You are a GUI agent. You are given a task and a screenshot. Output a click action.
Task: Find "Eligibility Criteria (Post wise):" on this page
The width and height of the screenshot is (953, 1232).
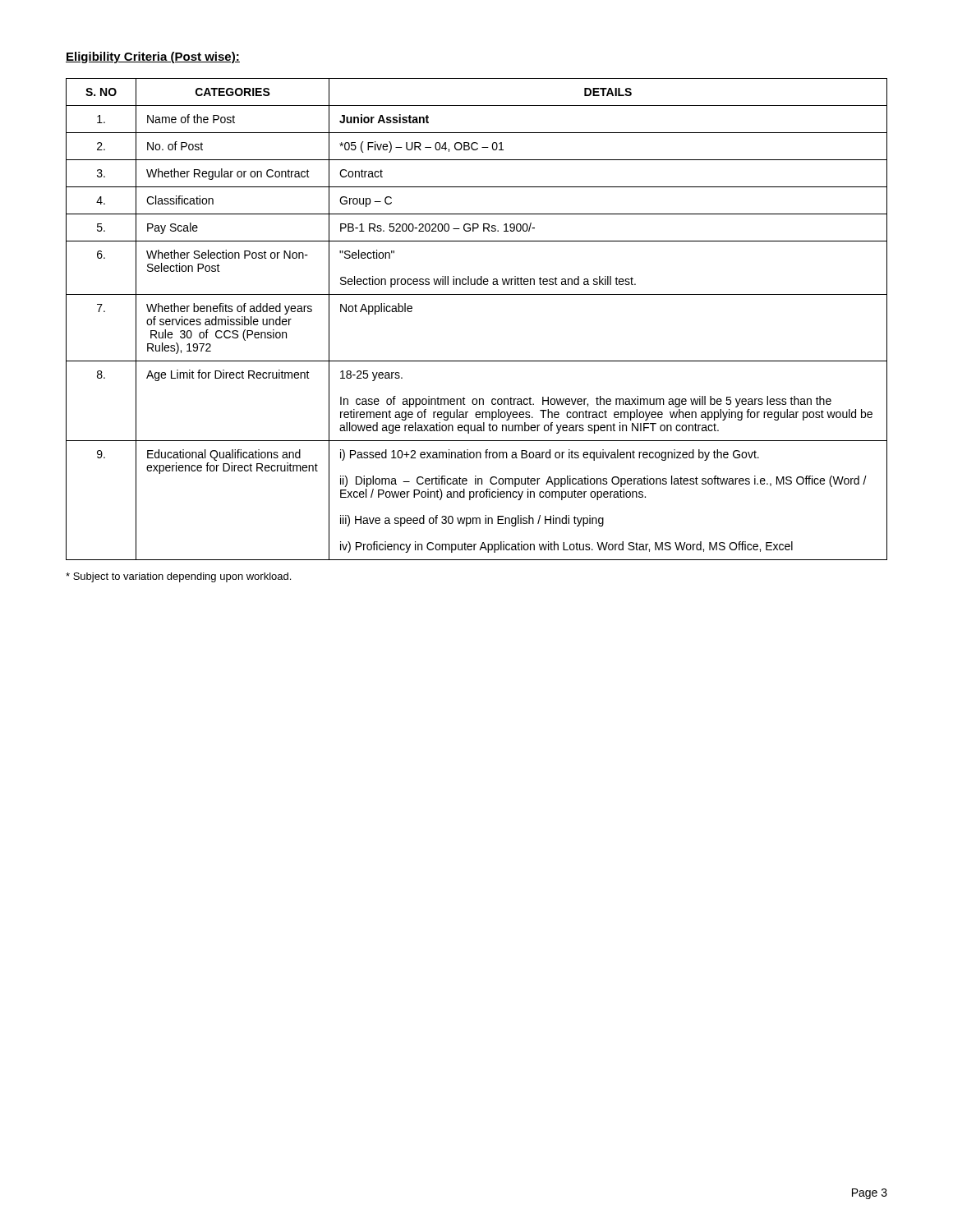pos(153,56)
